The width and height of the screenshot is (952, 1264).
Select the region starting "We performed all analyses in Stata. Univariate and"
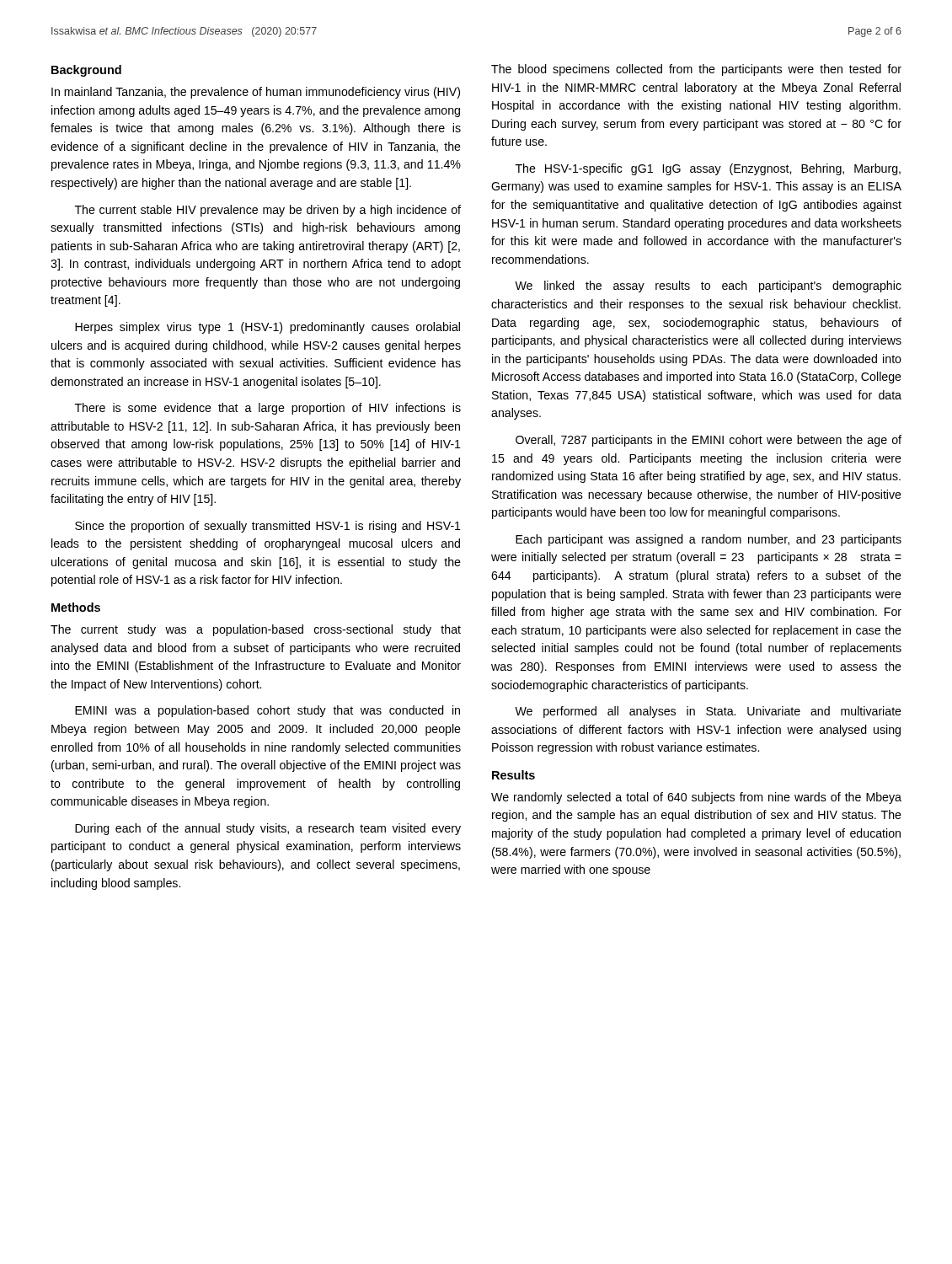pyautogui.click(x=696, y=730)
